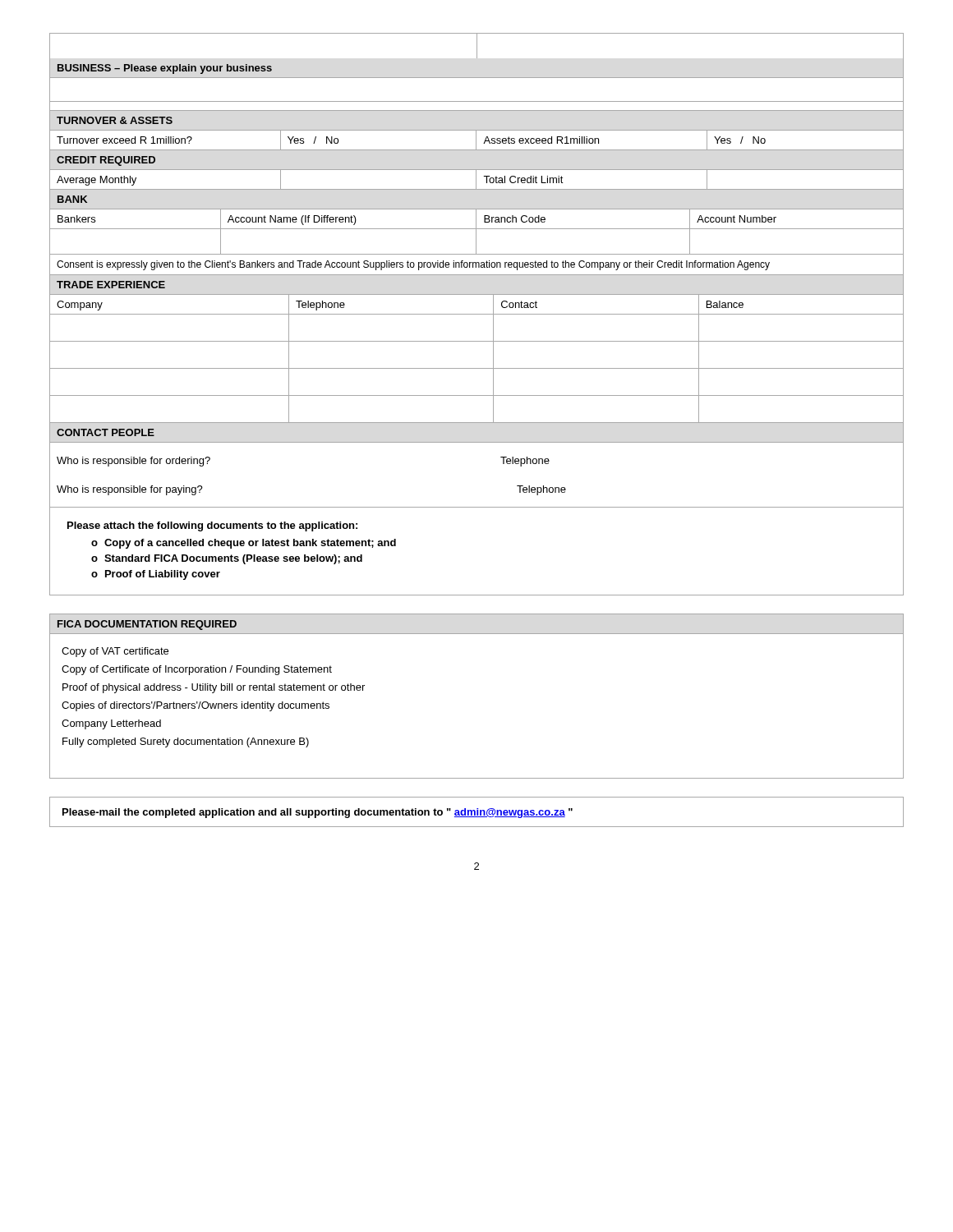Find the element starting "Consent is expressly given to the Client's"
This screenshot has height=1232, width=953.
point(413,264)
